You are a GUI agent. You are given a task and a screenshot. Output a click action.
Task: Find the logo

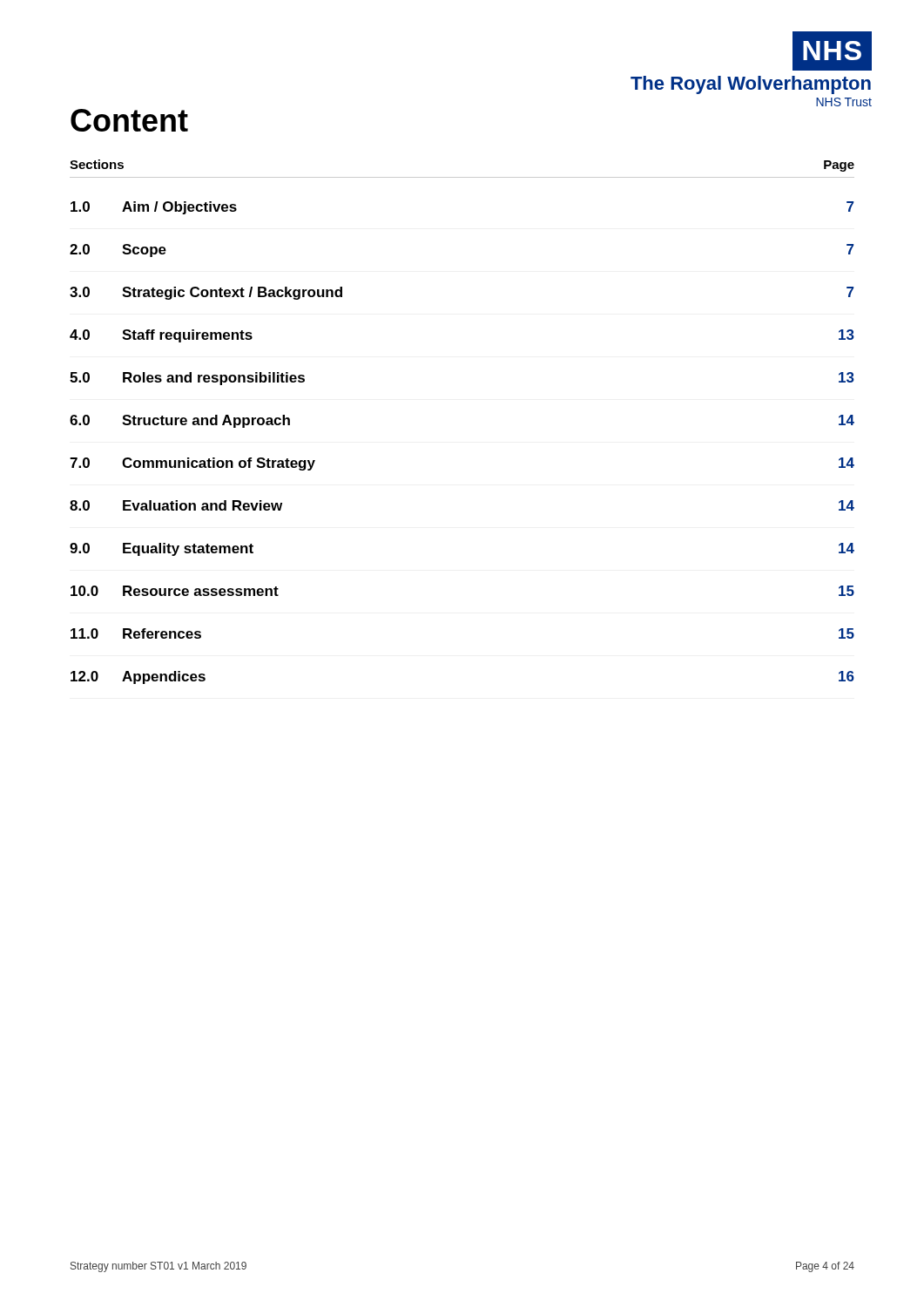pyautogui.click(x=751, y=70)
